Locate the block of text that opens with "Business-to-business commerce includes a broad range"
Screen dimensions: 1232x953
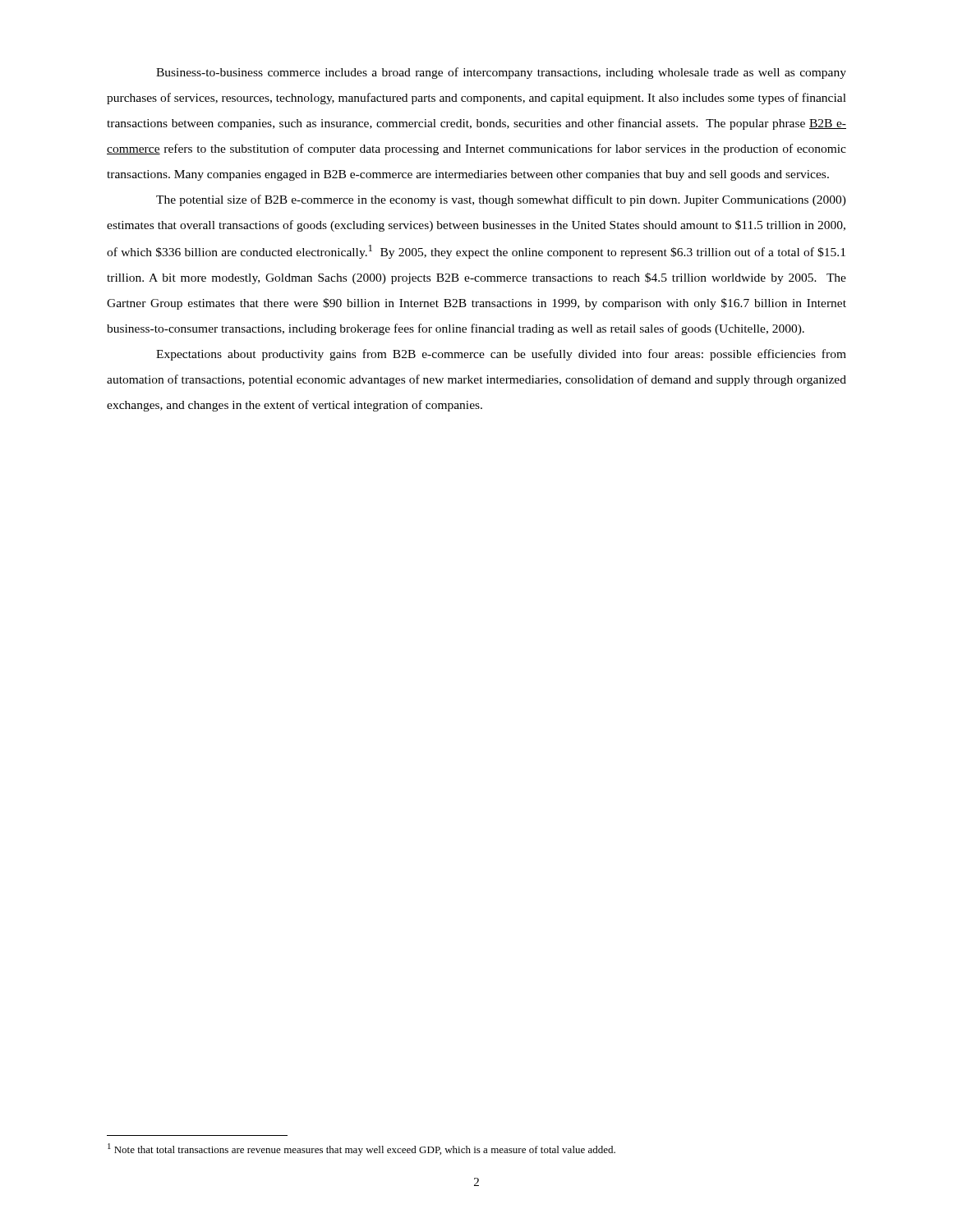476,123
